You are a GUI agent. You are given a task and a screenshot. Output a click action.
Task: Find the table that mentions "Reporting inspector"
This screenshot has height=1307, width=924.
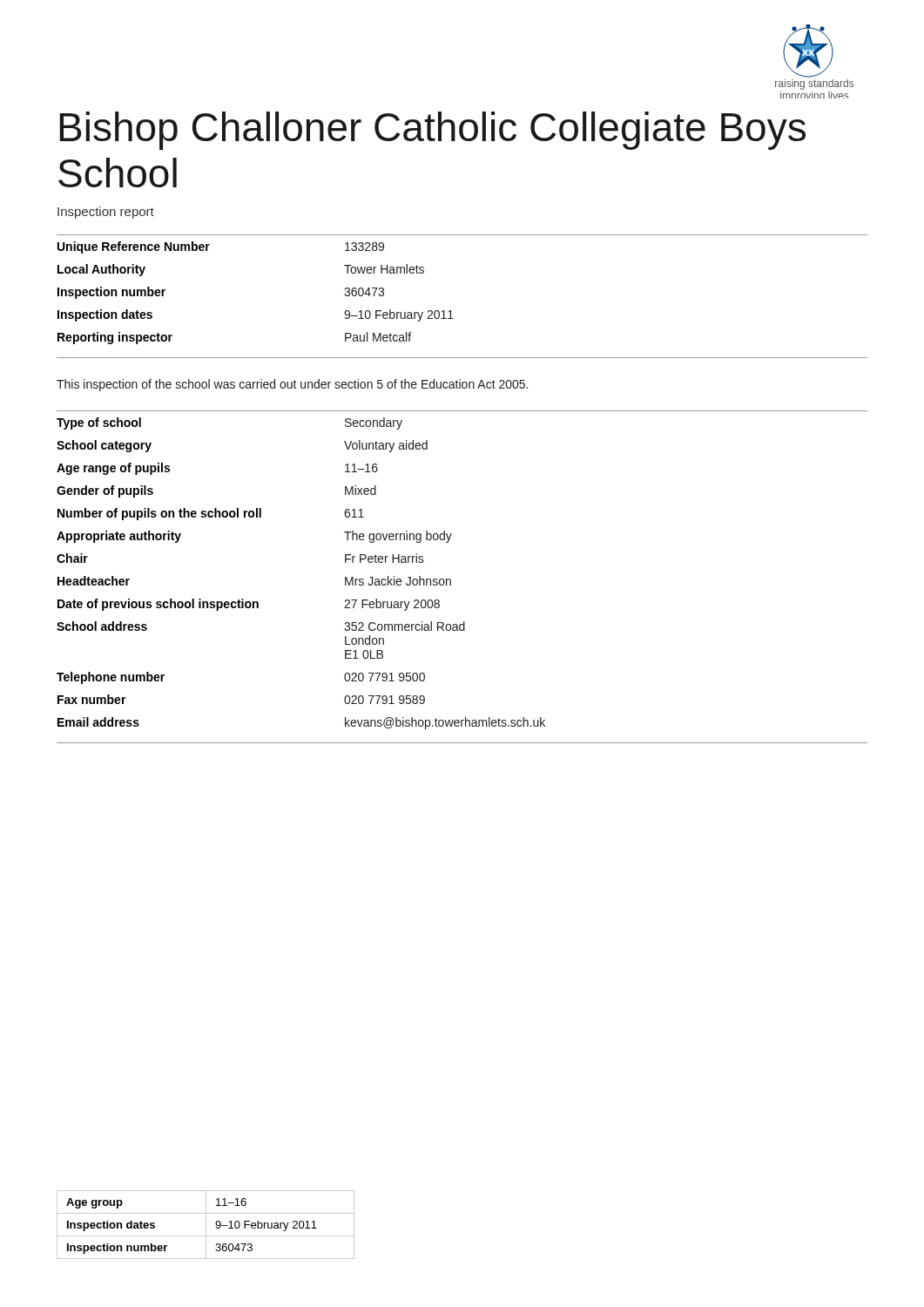[462, 292]
